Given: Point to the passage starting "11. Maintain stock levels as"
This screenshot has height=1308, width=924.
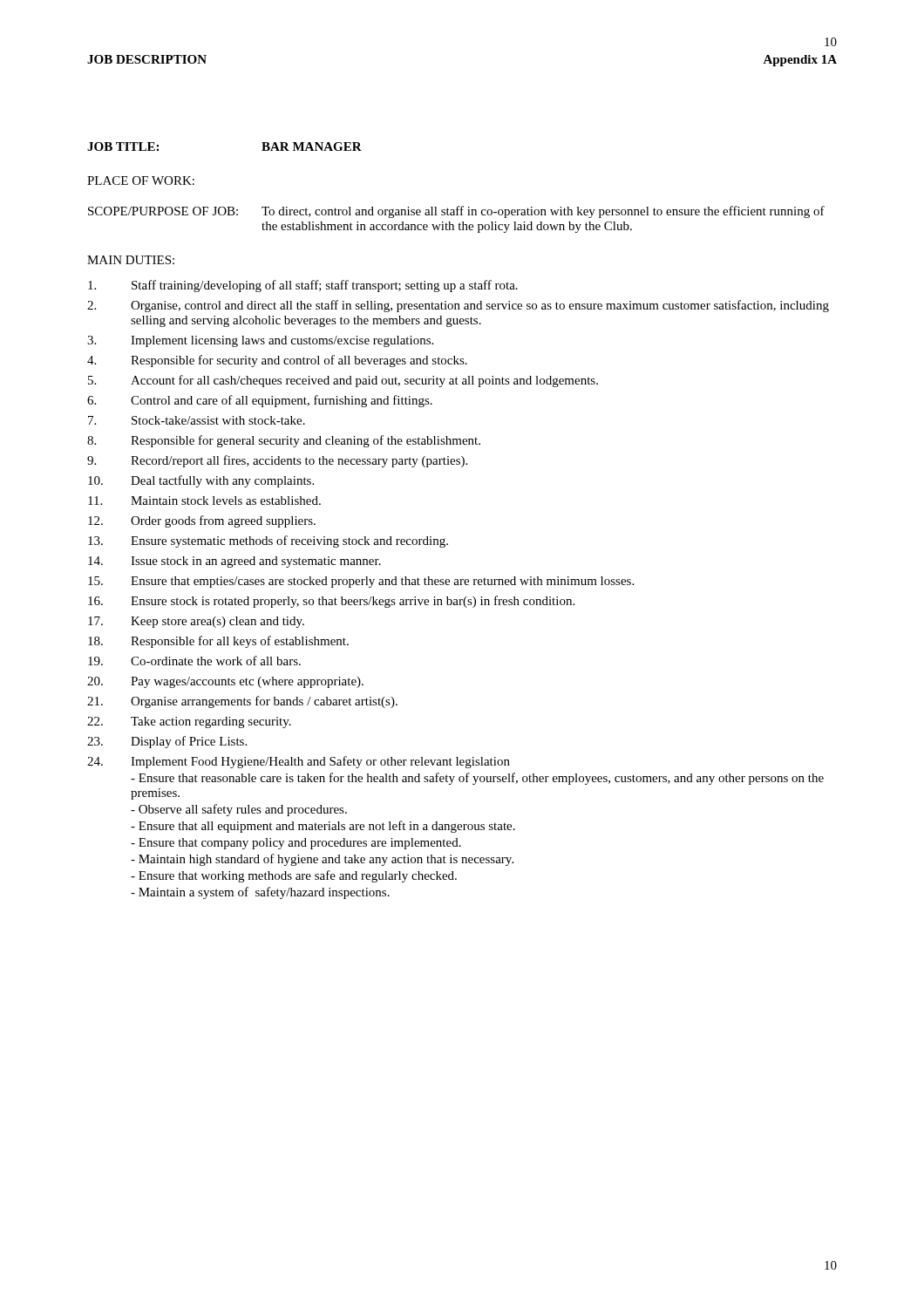Looking at the screenshot, I should [x=204, y=501].
